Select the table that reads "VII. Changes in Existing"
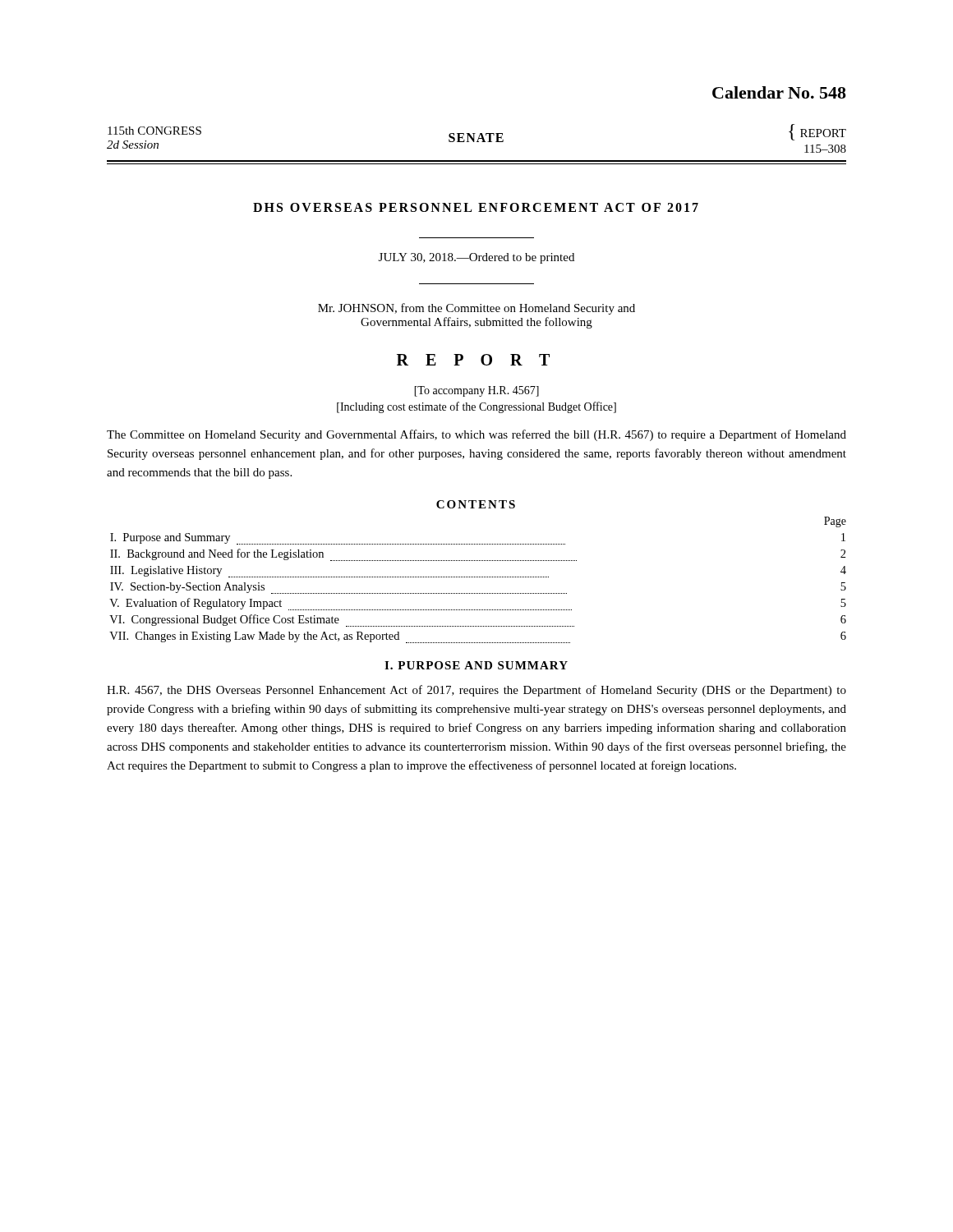The image size is (953, 1232). [x=476, y=580]
